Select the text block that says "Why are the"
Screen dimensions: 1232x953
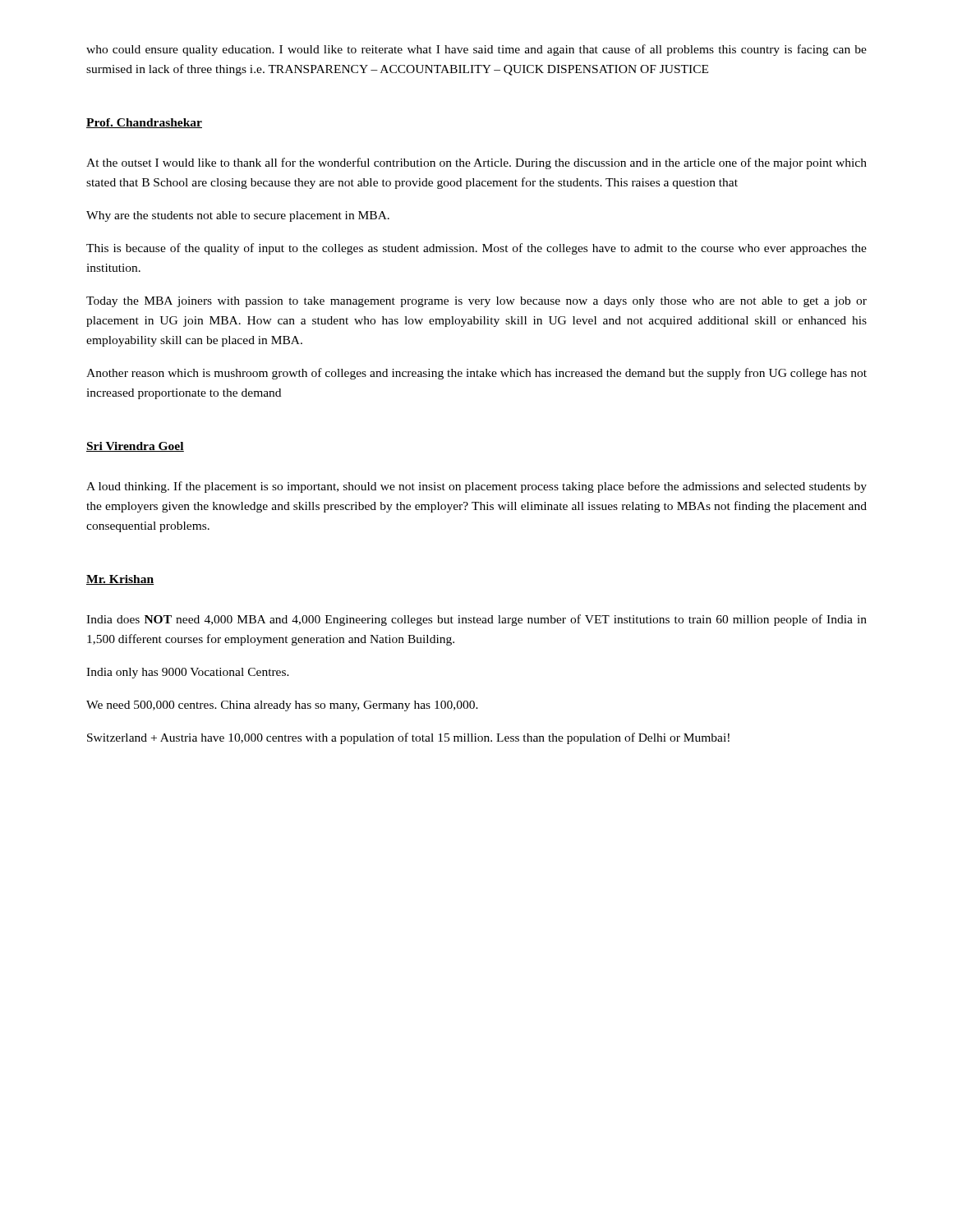[238, 215]
